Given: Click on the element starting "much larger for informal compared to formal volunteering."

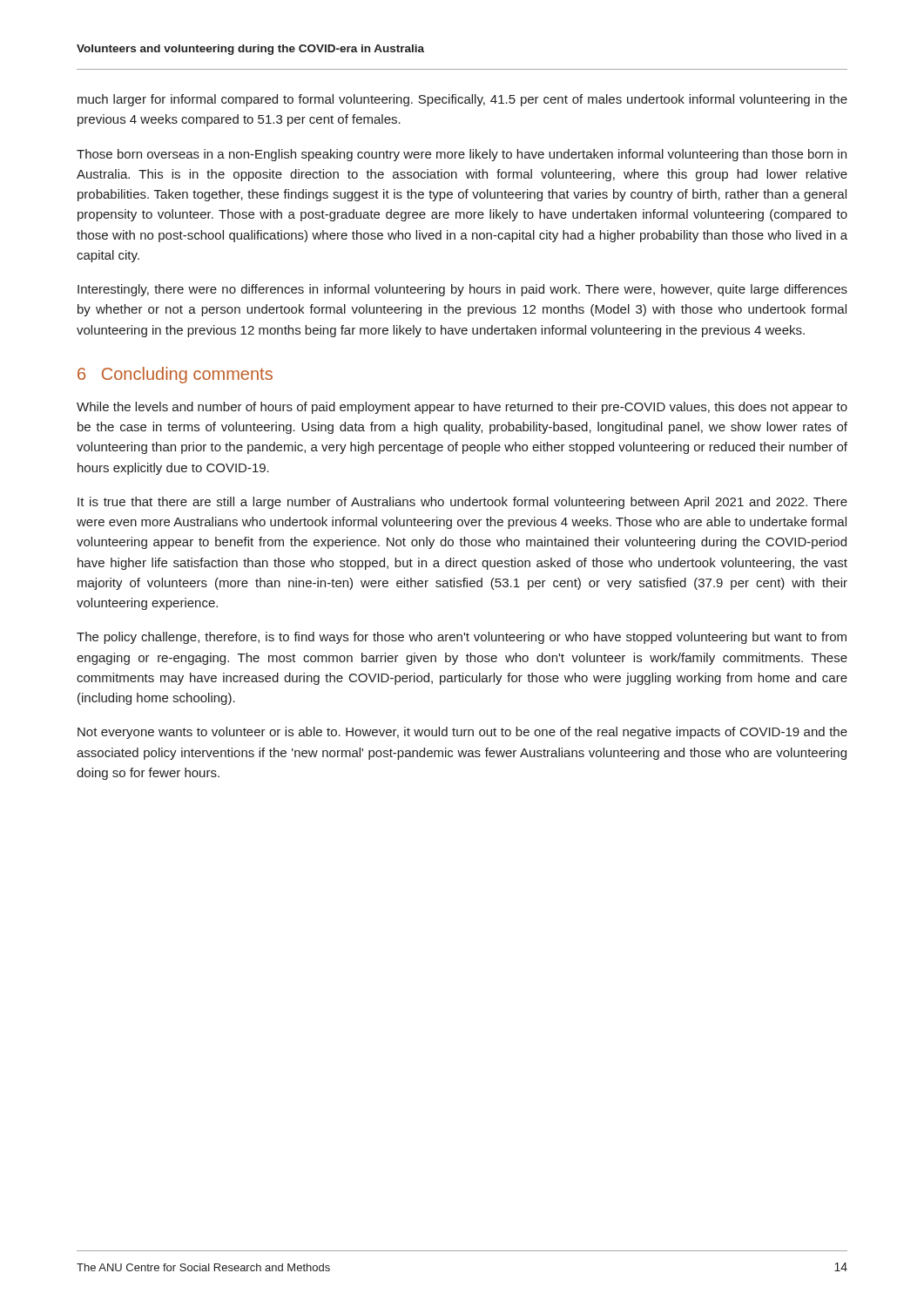Looking at the screenshot, I should [462, 109].
